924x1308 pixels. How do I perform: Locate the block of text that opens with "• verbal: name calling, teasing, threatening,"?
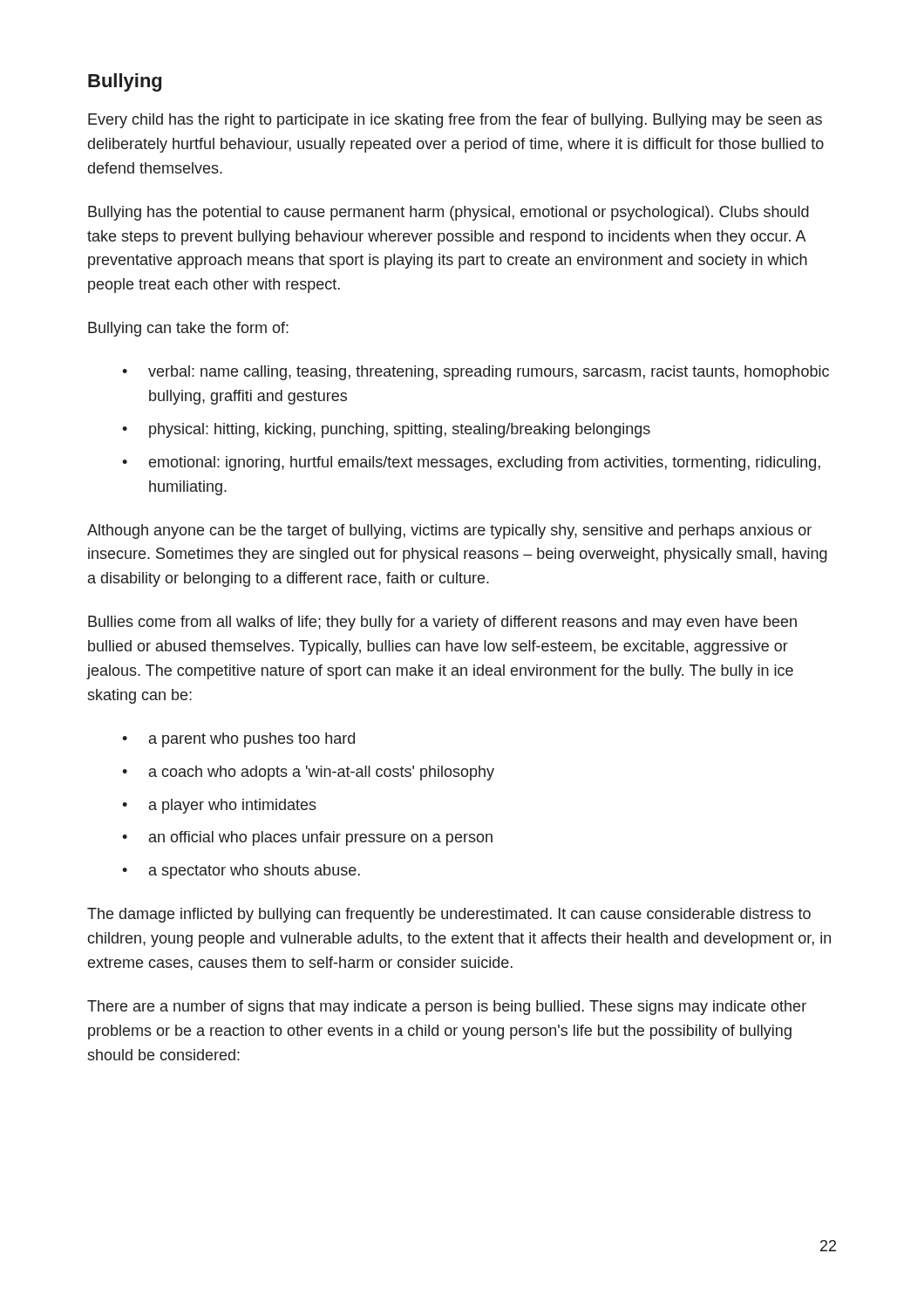pos(479,385)
